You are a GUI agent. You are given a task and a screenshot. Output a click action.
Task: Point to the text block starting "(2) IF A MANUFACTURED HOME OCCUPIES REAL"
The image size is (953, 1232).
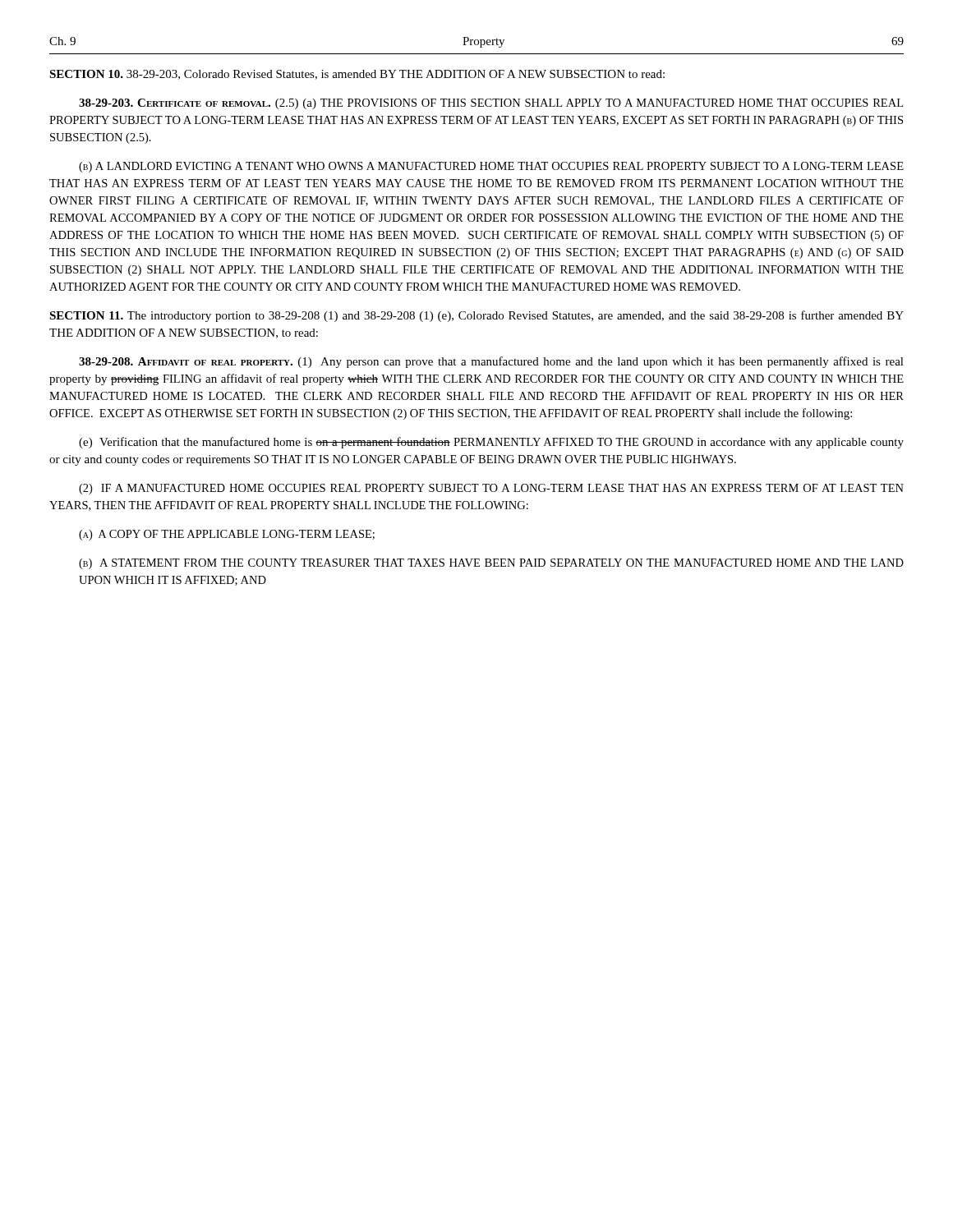tap(476, 497)
